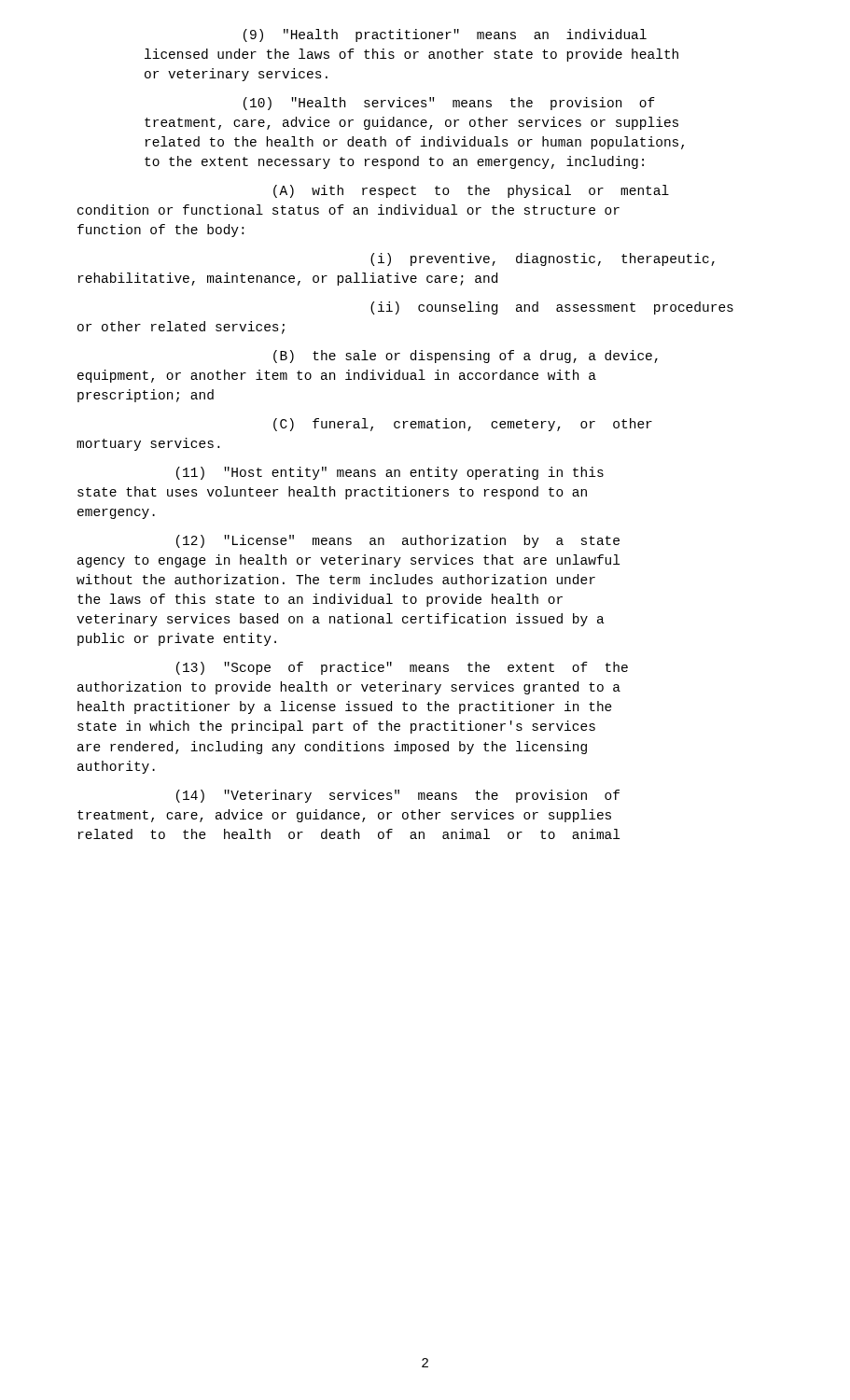The width and height of the screenshot is (850, 1400).
Task: Find the text block starting "(9) "Health practitioner""
Action: (412, 55)
